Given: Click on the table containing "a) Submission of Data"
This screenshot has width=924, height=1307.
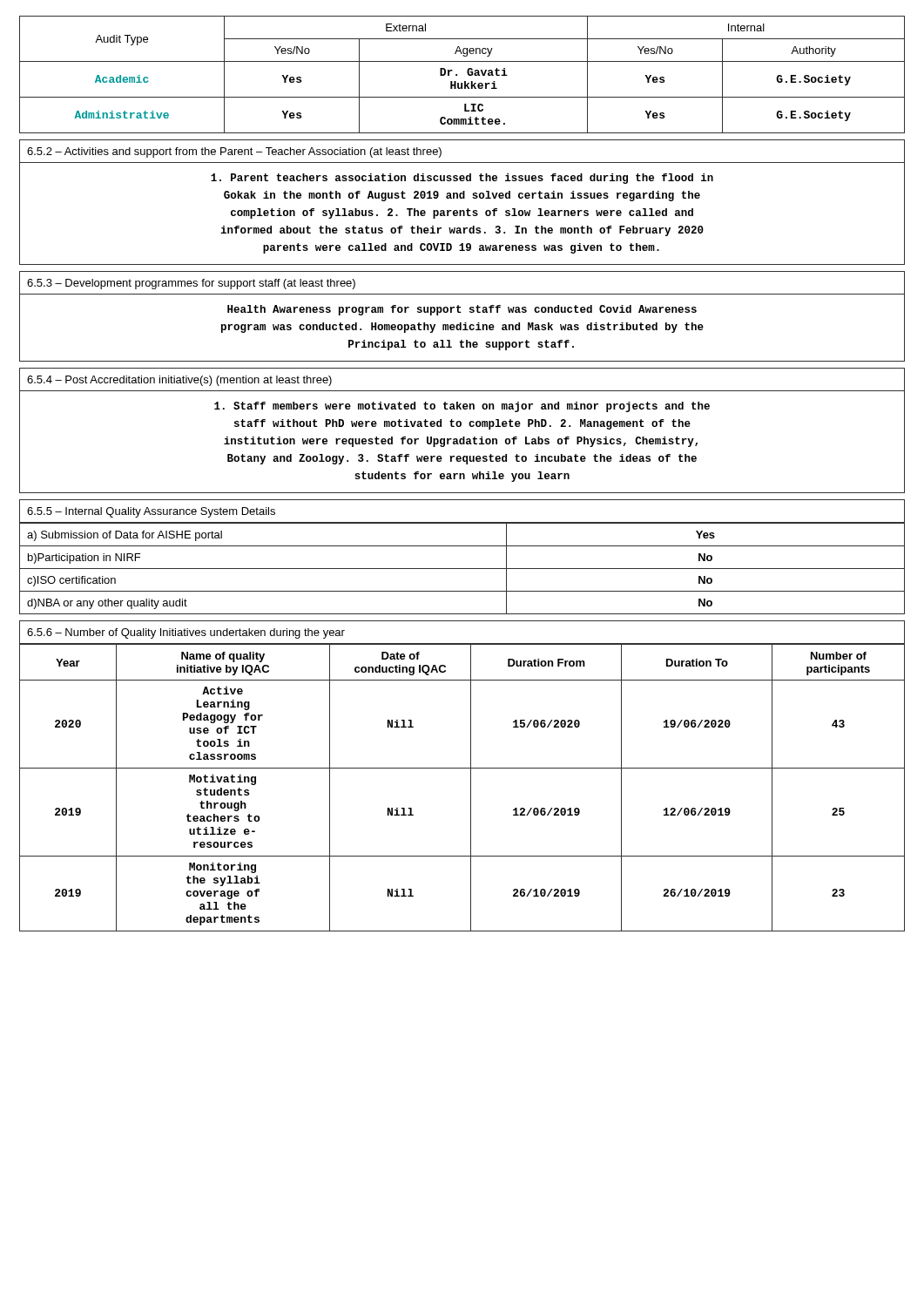Looking at the screenshot, I should (462, 569).
